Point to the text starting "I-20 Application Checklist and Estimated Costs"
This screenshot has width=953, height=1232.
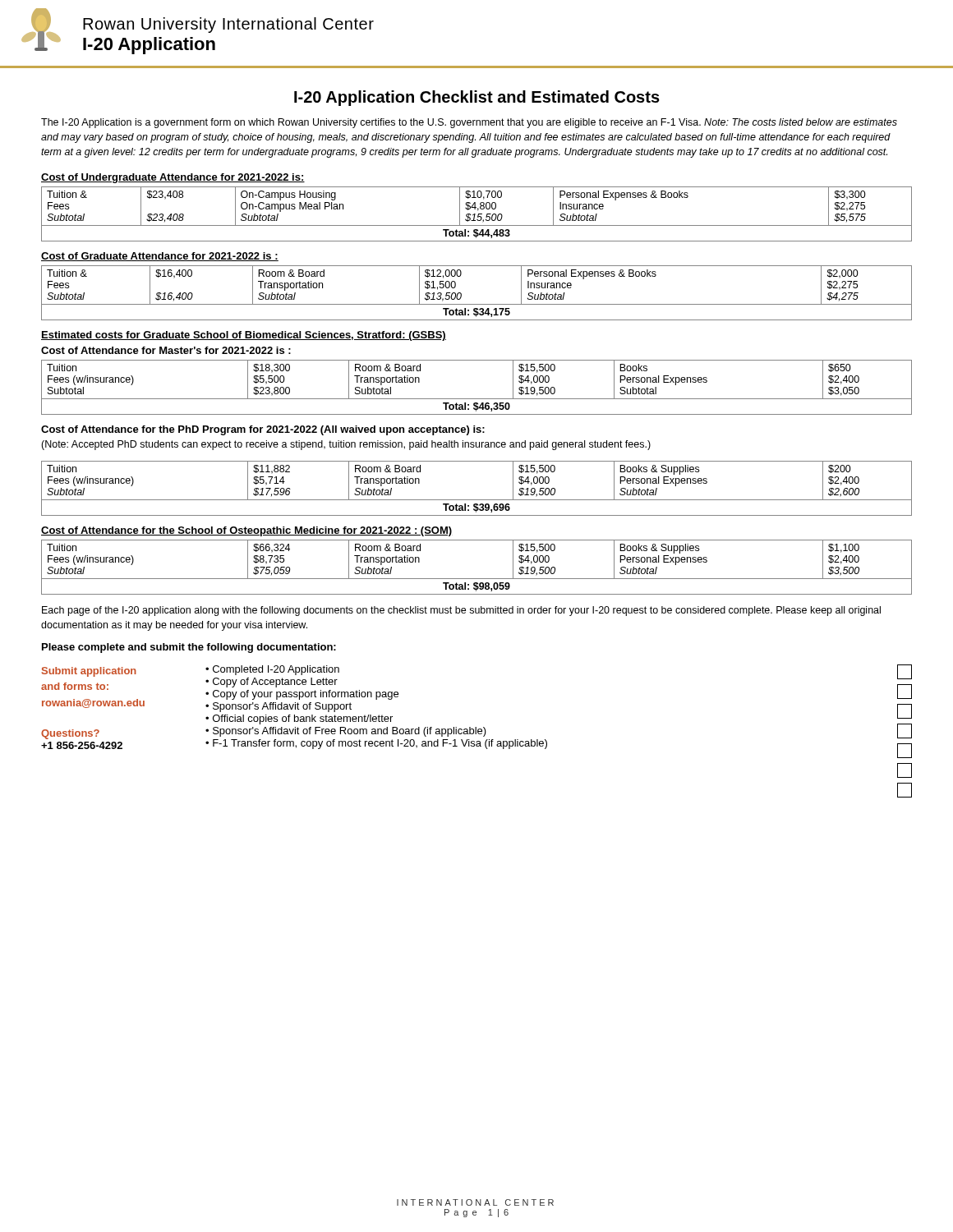476,97
